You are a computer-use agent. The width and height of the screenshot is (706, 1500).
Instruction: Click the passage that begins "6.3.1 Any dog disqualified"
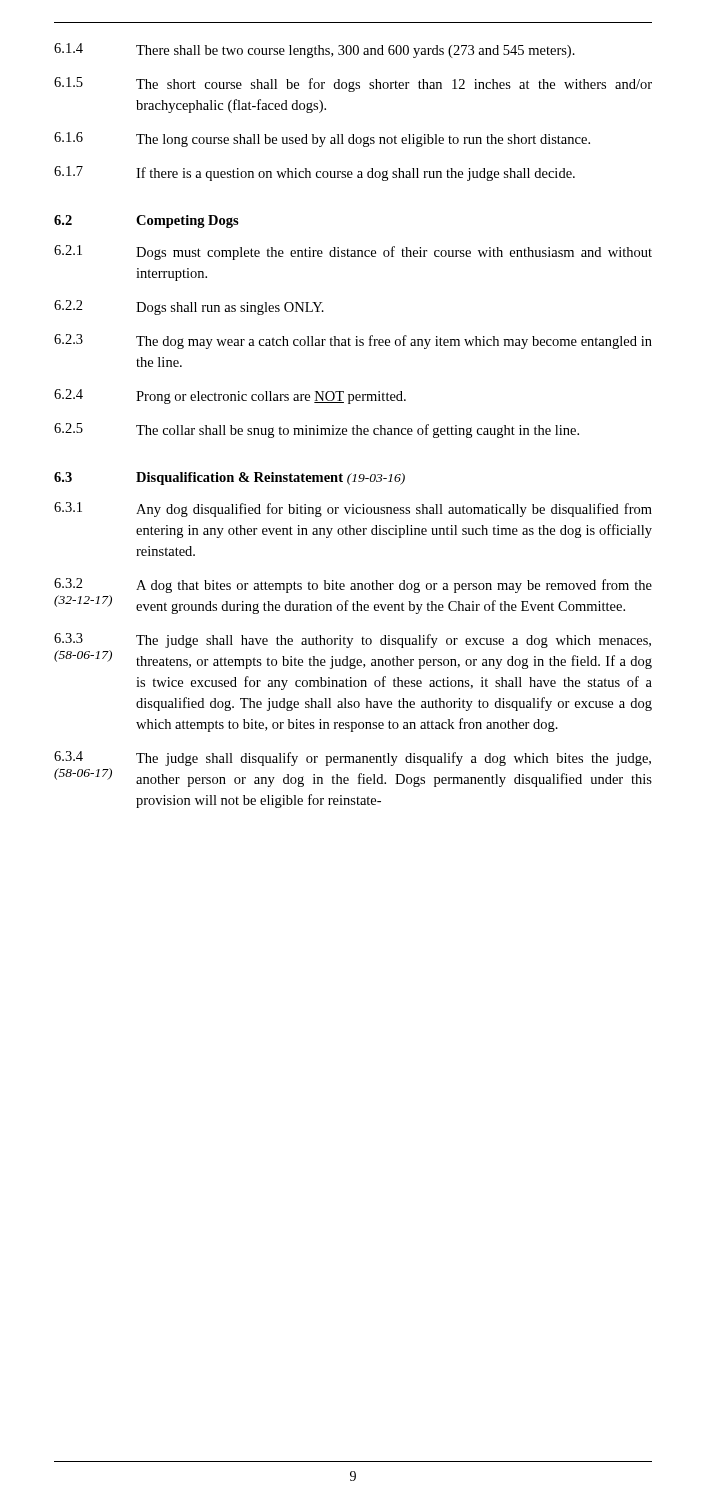353,531
